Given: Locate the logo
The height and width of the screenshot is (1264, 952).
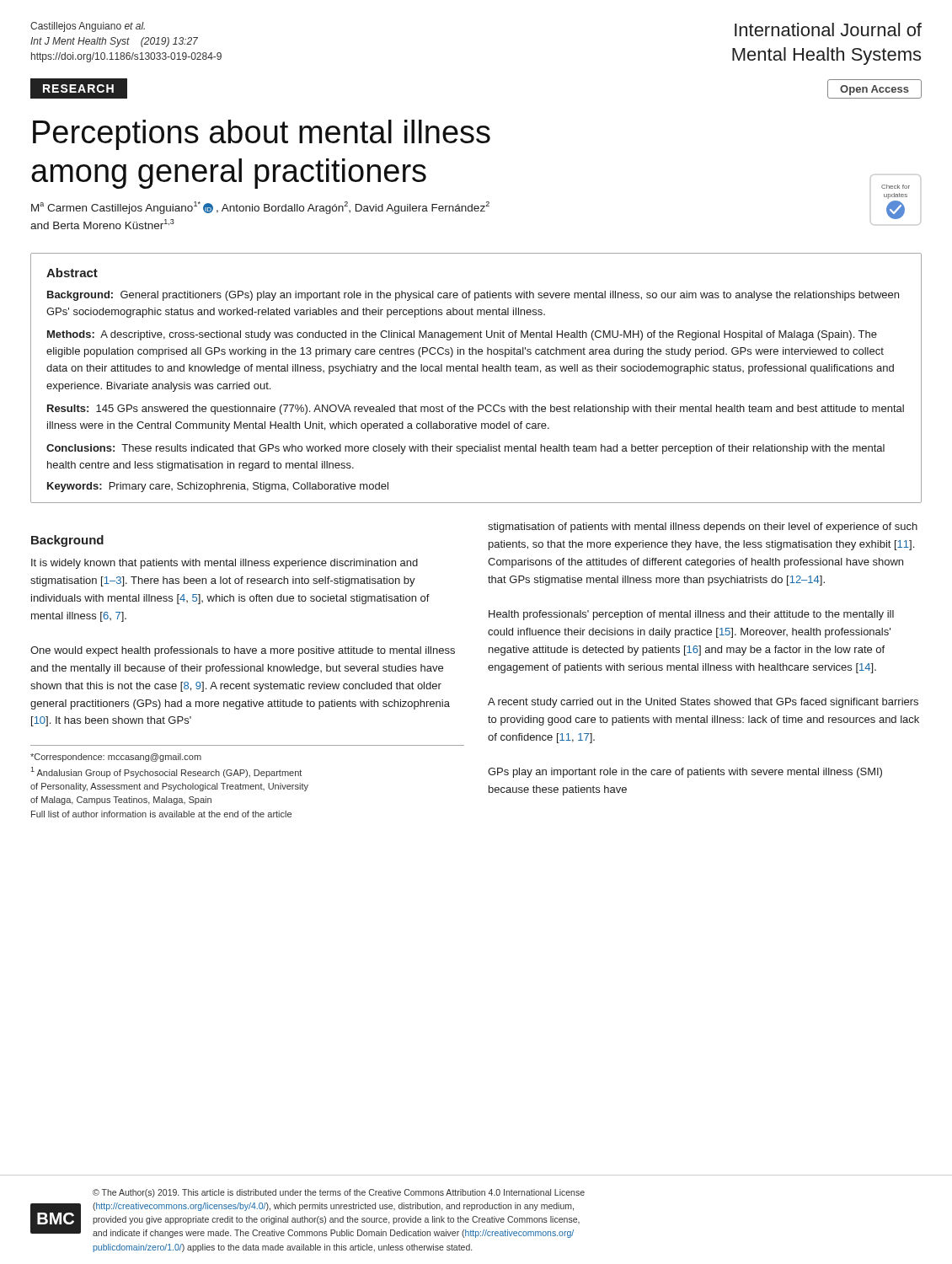Looking at the screenshot, I should [x=896, y=200].
